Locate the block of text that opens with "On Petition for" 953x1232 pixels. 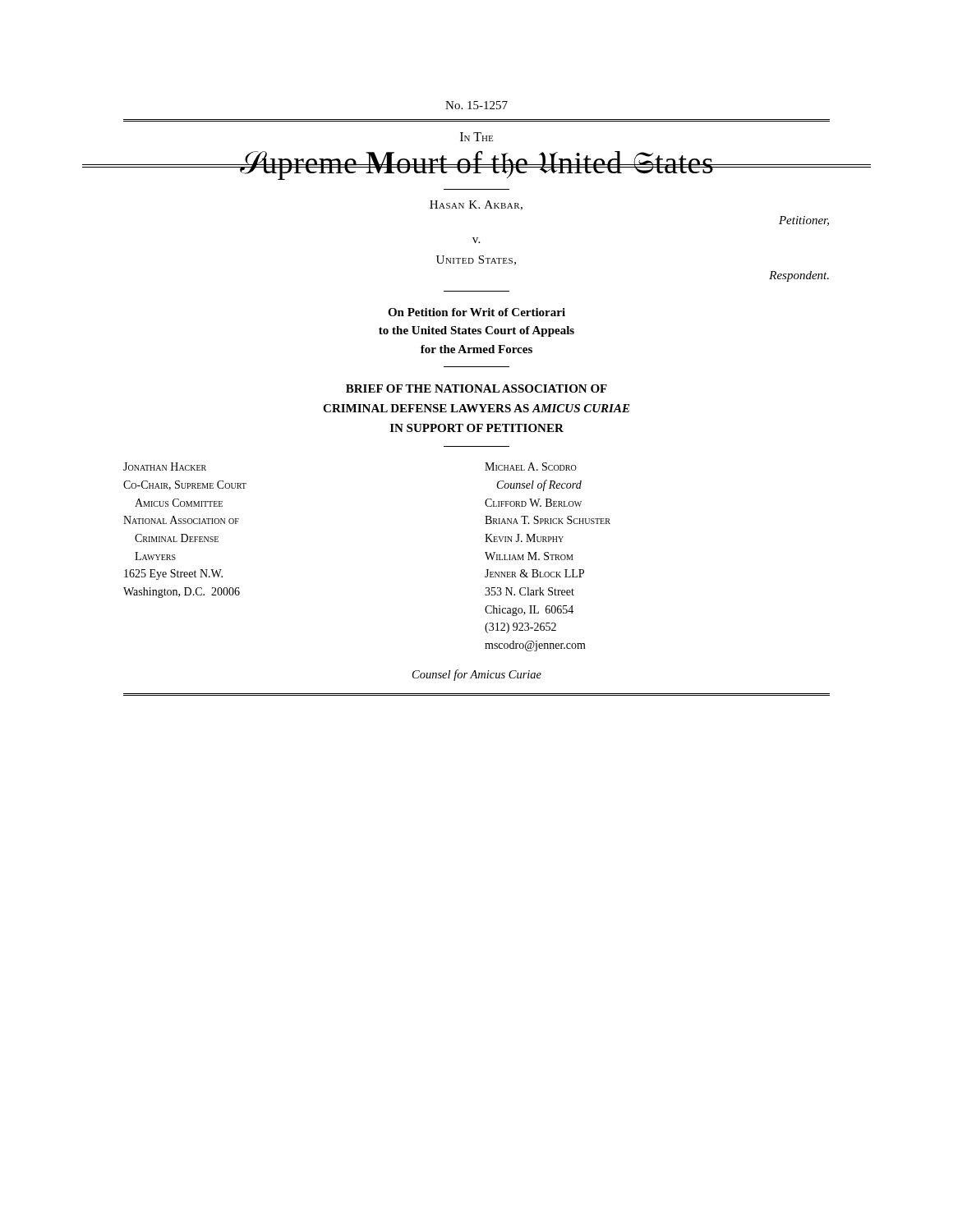476,330
